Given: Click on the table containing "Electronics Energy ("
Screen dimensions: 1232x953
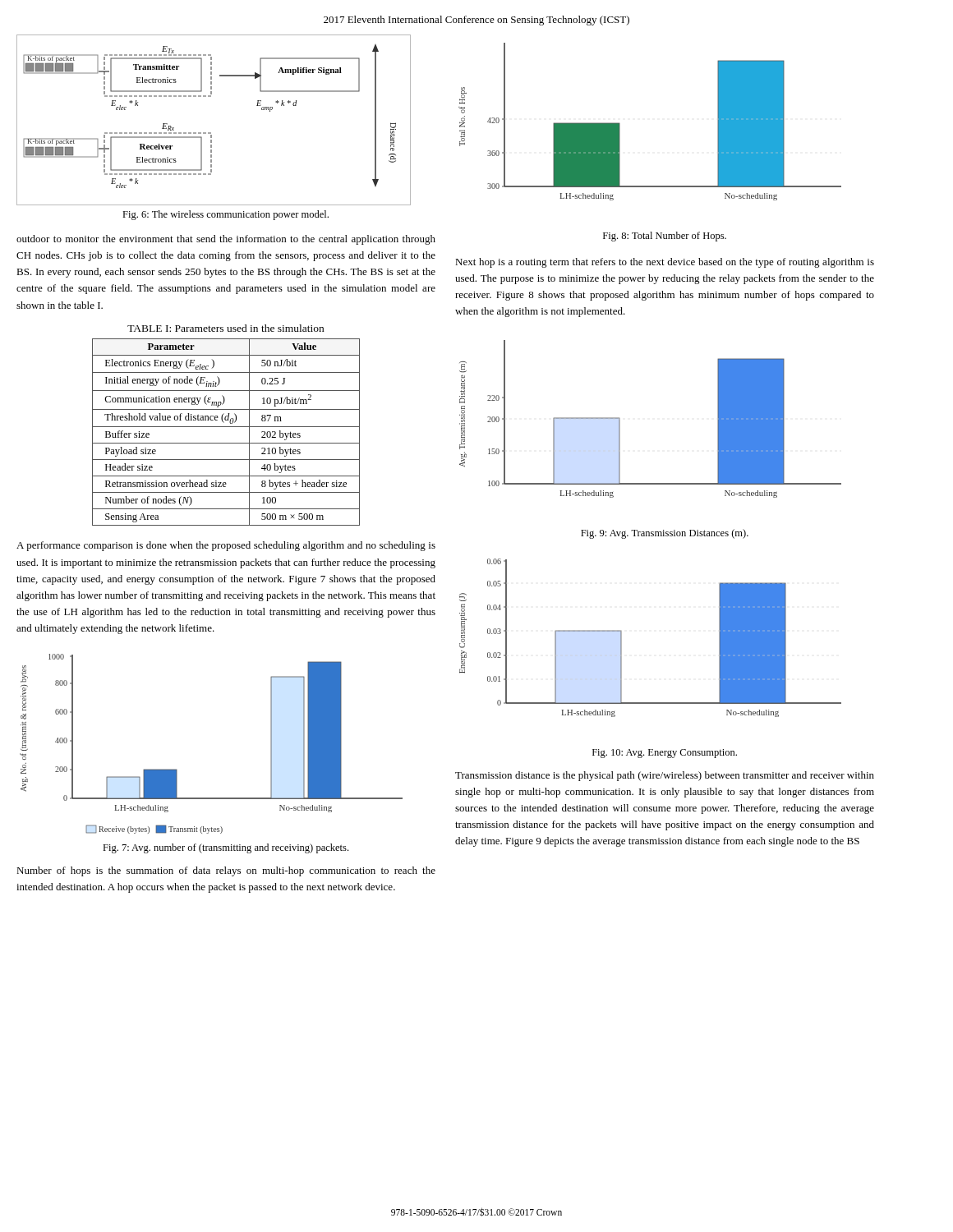Looking at the screenshot, I should tap(226, 432).
